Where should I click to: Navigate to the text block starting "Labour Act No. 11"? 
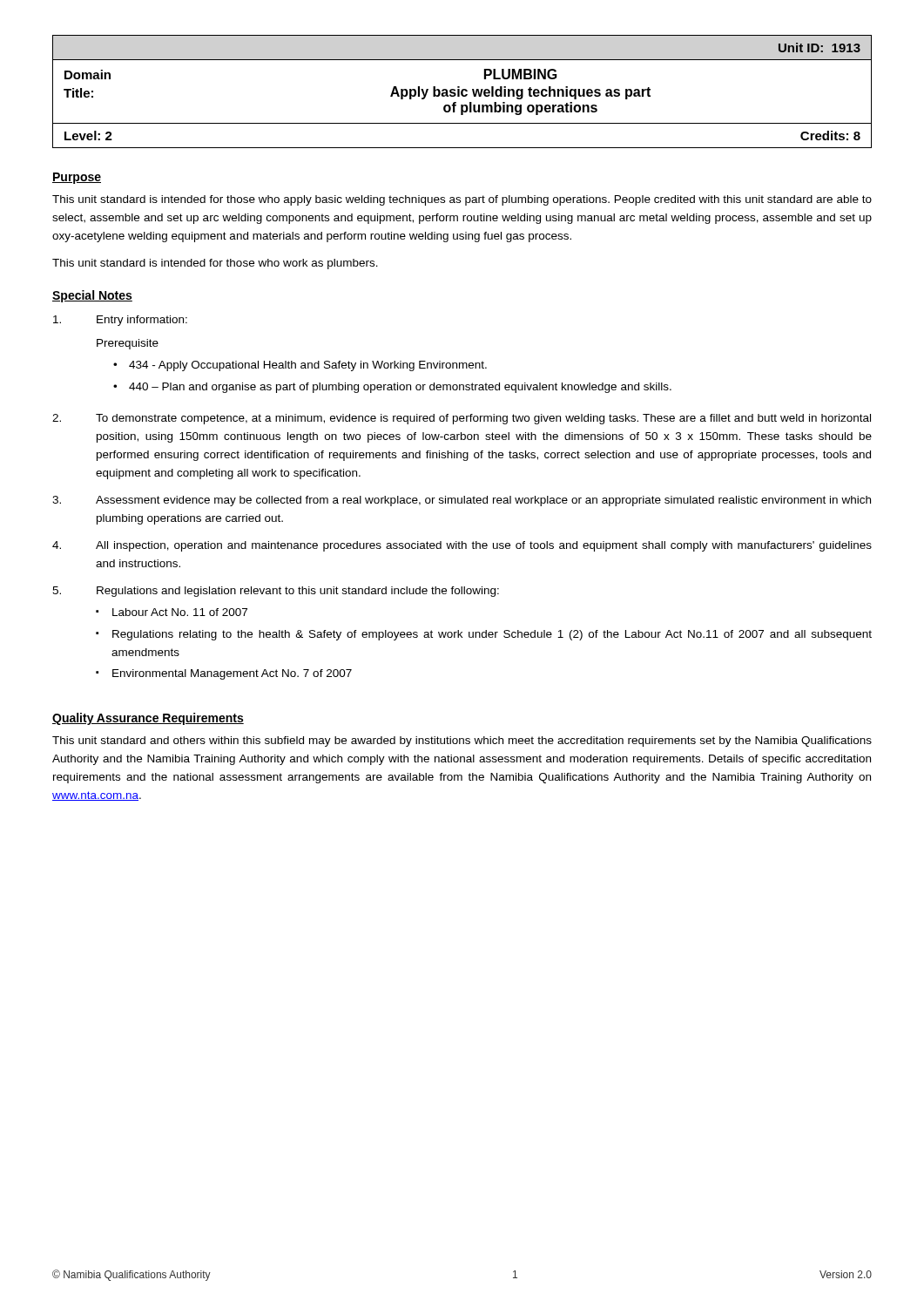coord(180,612)
